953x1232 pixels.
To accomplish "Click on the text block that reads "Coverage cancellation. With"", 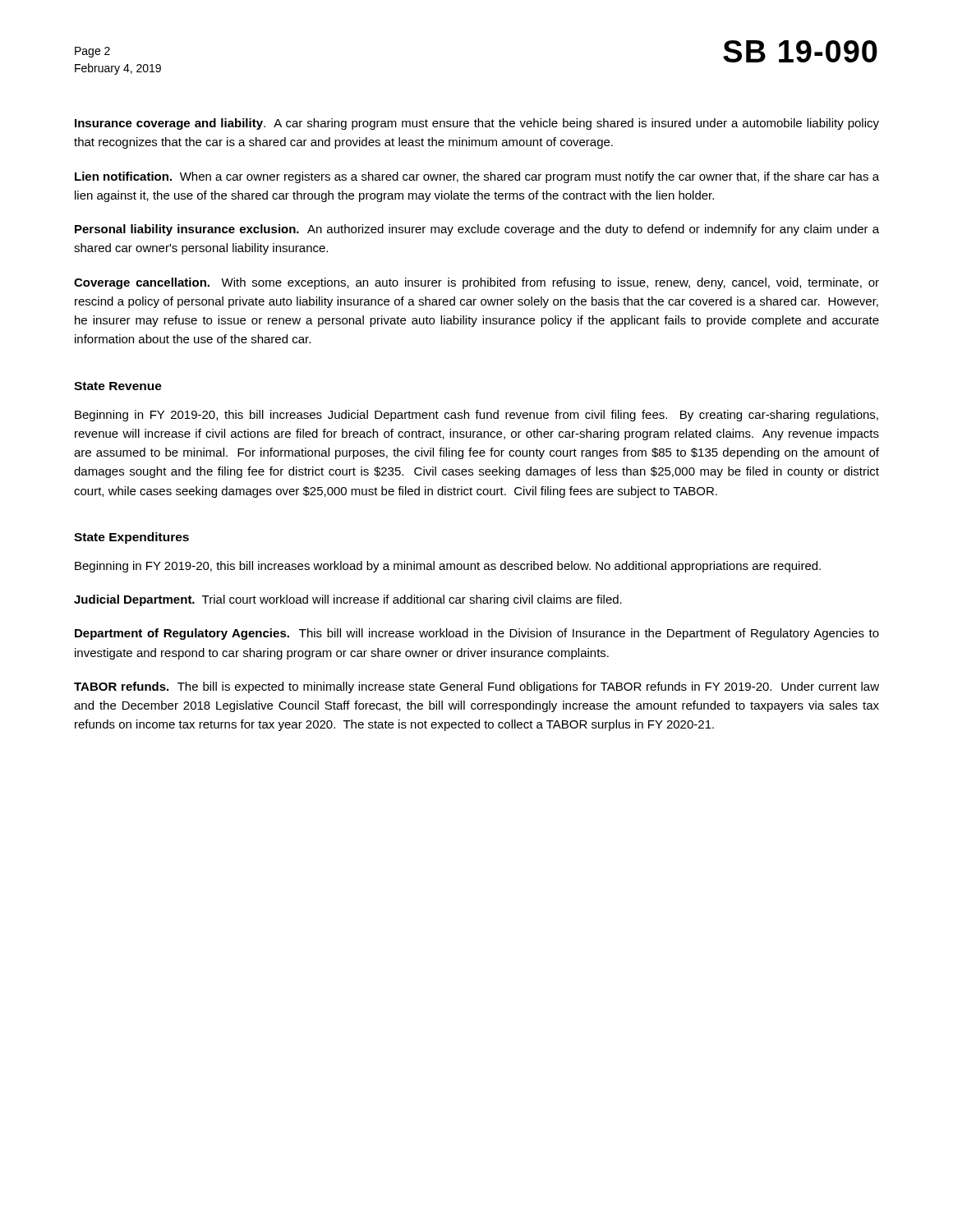I will coord(476,310).
